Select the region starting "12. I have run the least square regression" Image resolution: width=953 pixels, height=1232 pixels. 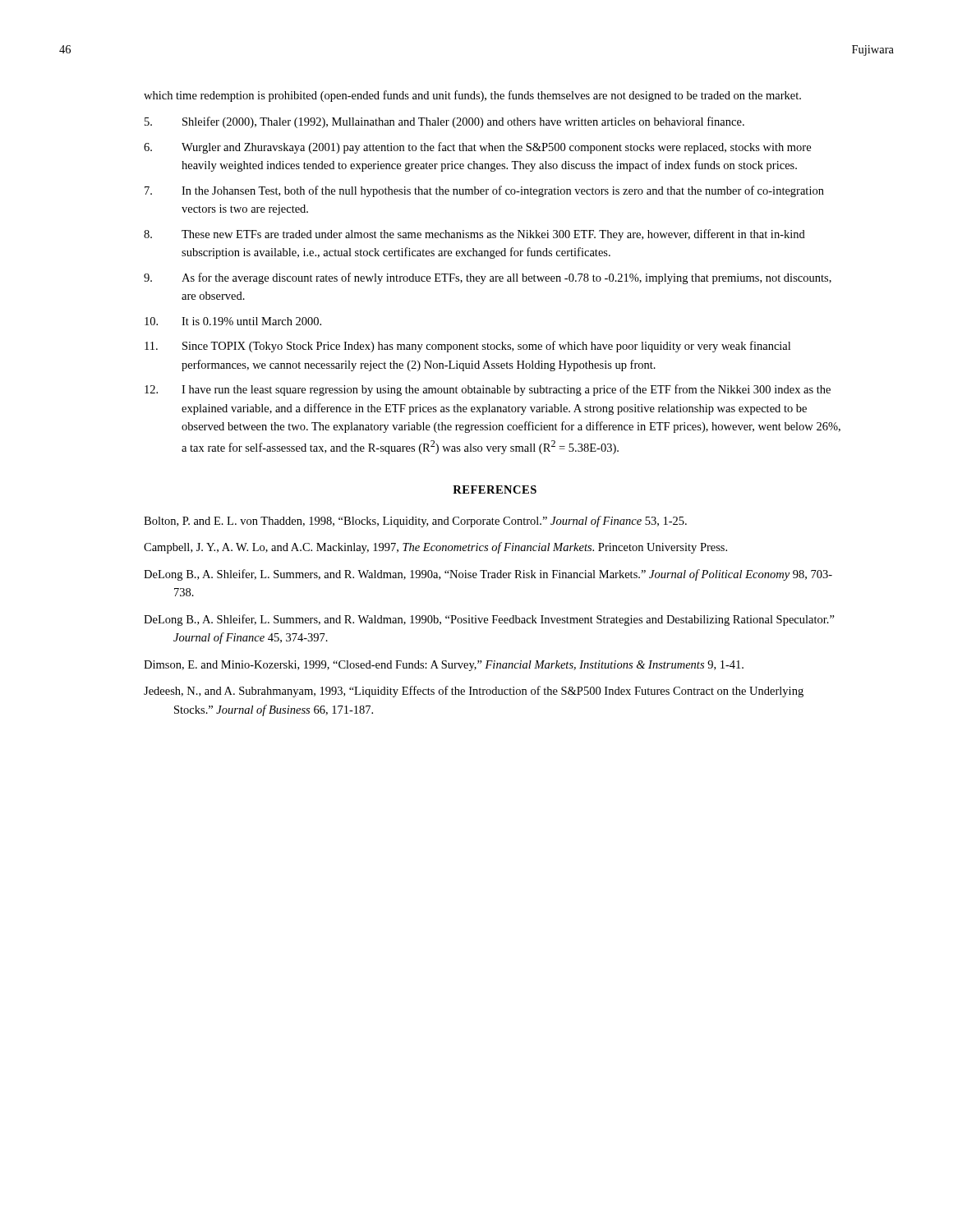click(x=495, y=418)
